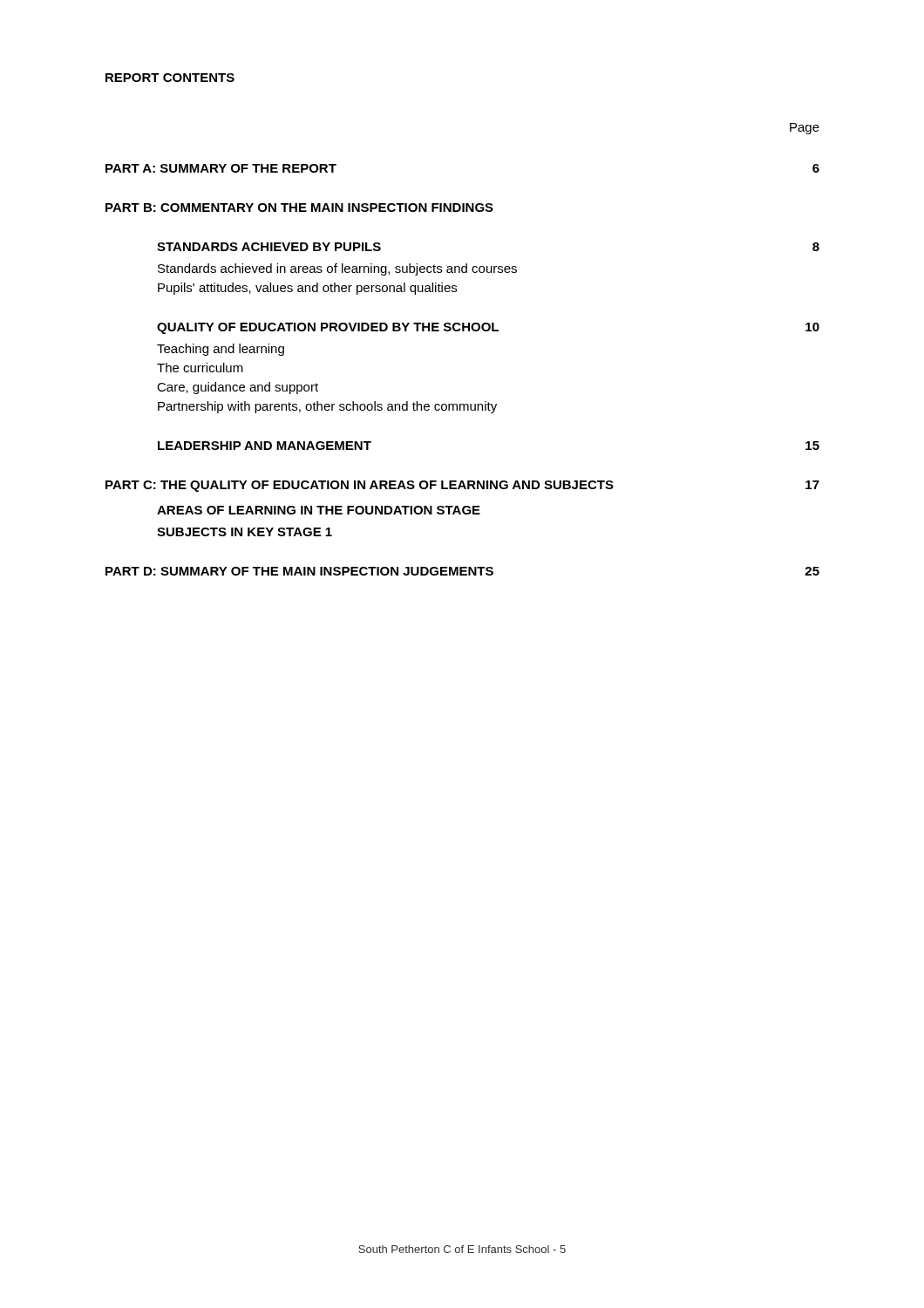Locate the element starting "Pupils' attitudes, values and other"
The height and width of the screenshot is (1308, 924).
[x=307, y=287]
